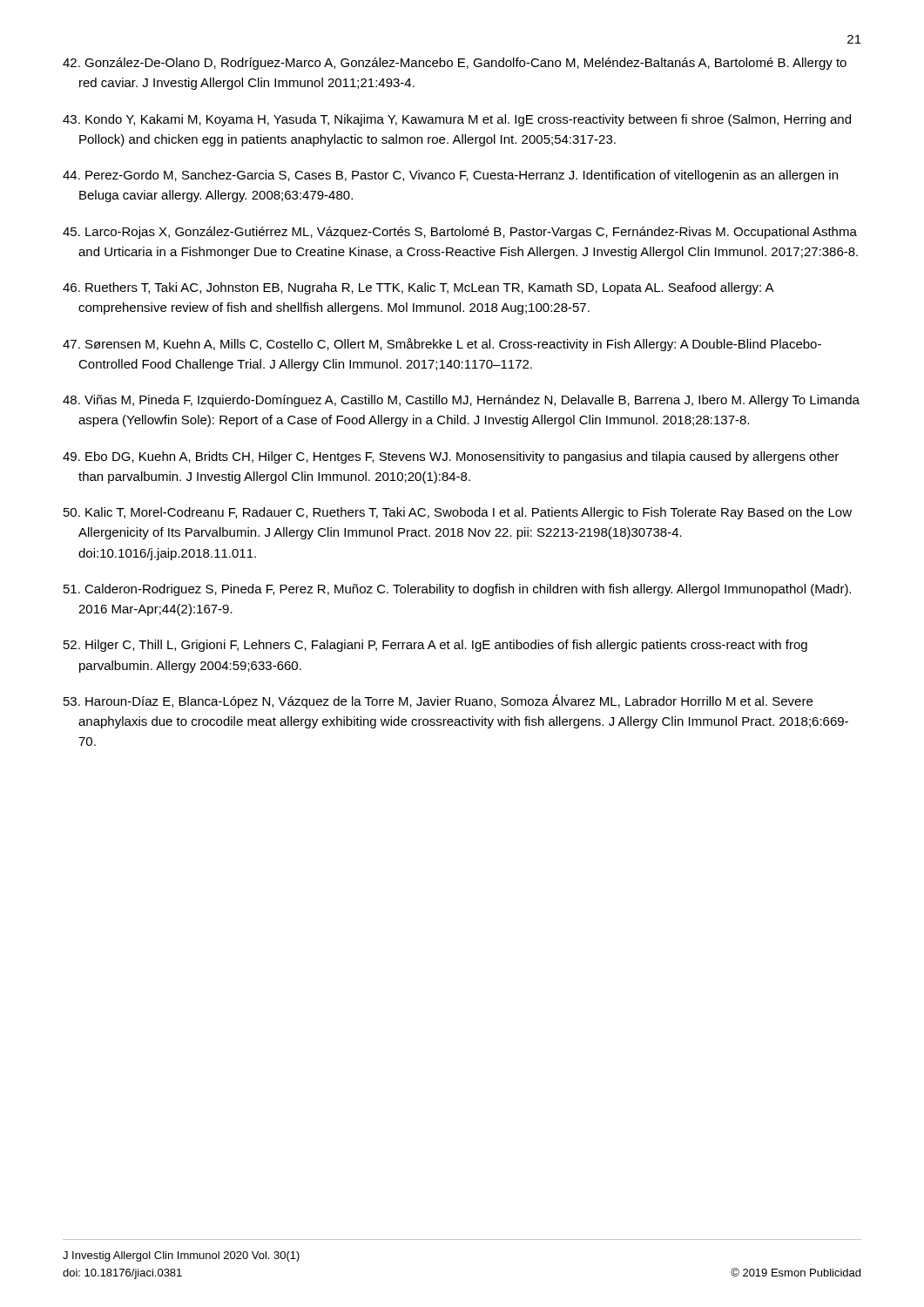Find the region starting "45. Larco-Rojas X, González-Gutiérrez"
Image resolution: width=924 pixels, height=1307 pixels.
461,241
